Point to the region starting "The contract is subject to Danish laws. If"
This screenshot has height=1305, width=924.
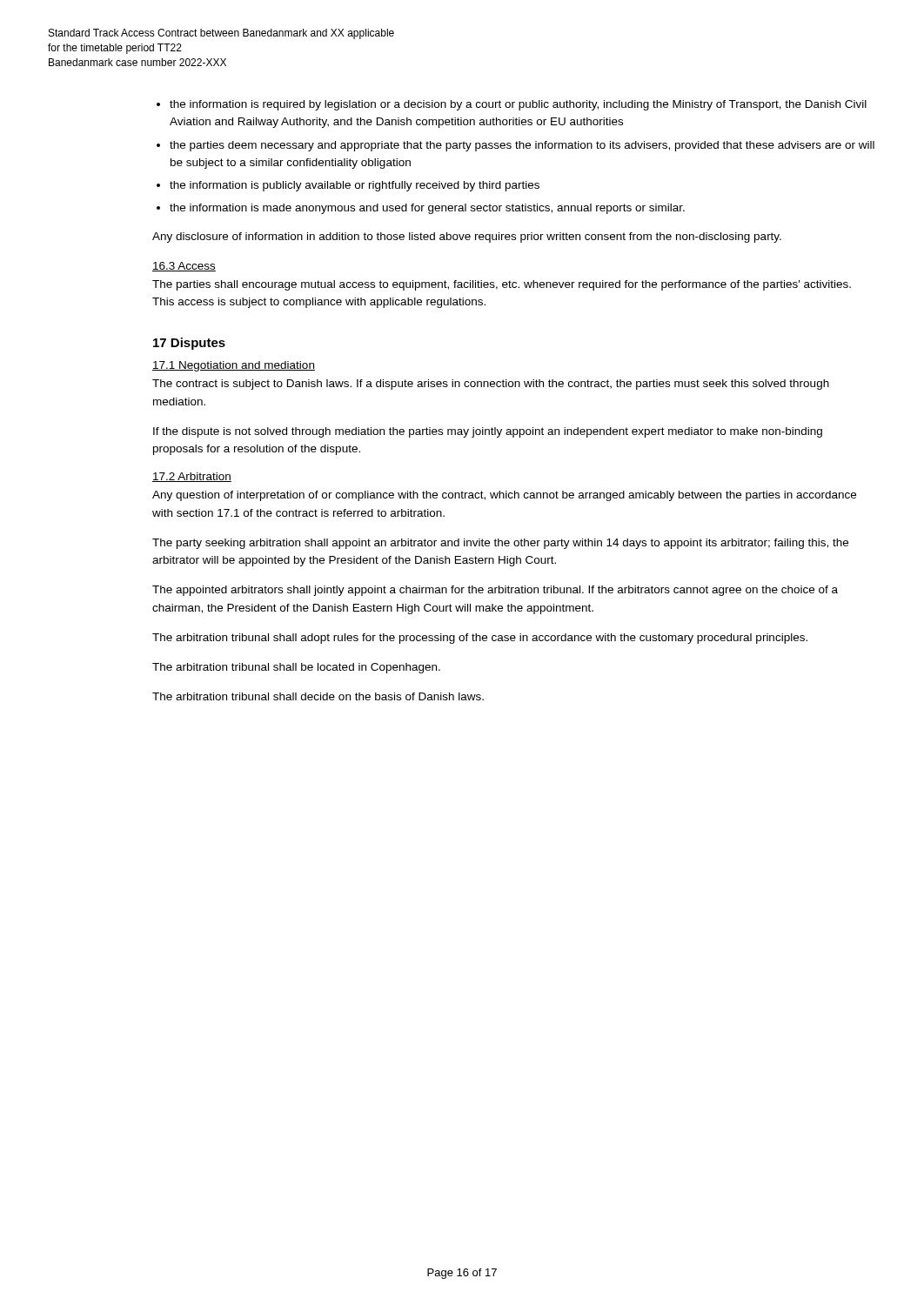[x=491, y=392]
